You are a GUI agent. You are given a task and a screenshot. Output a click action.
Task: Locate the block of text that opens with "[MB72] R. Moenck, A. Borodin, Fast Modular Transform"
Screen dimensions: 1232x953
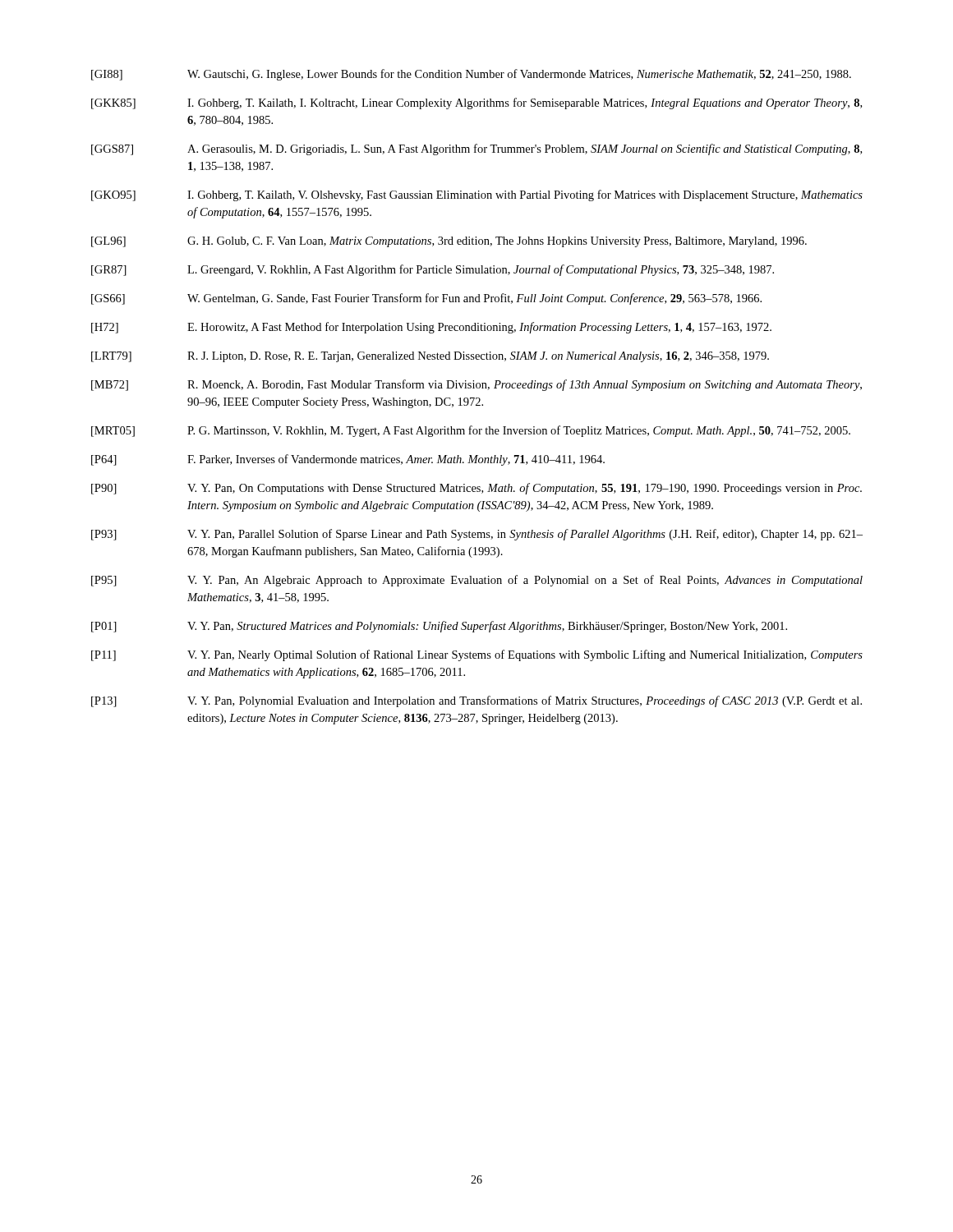476,394
